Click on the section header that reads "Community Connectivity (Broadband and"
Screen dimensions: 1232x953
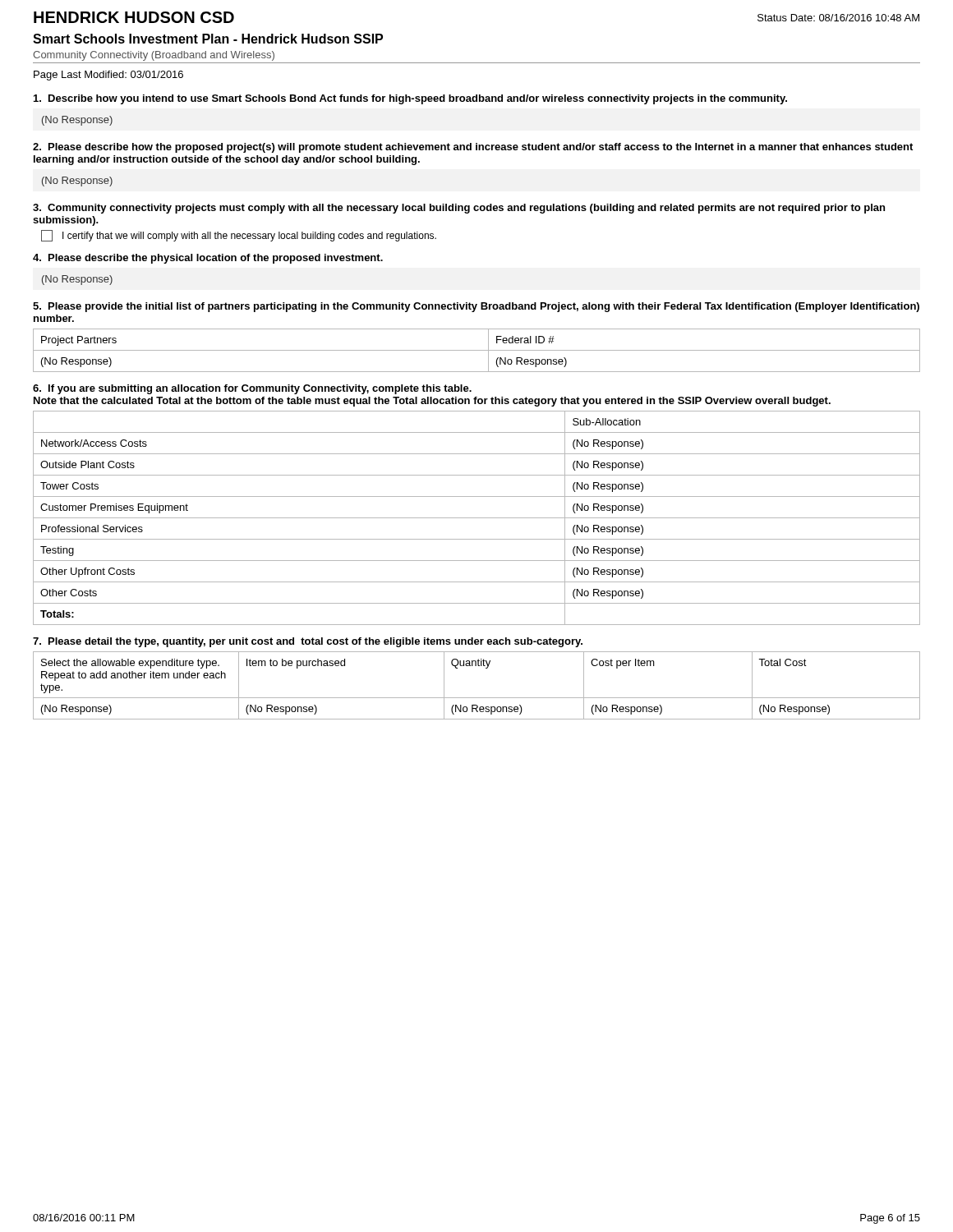tap(154, 55)
